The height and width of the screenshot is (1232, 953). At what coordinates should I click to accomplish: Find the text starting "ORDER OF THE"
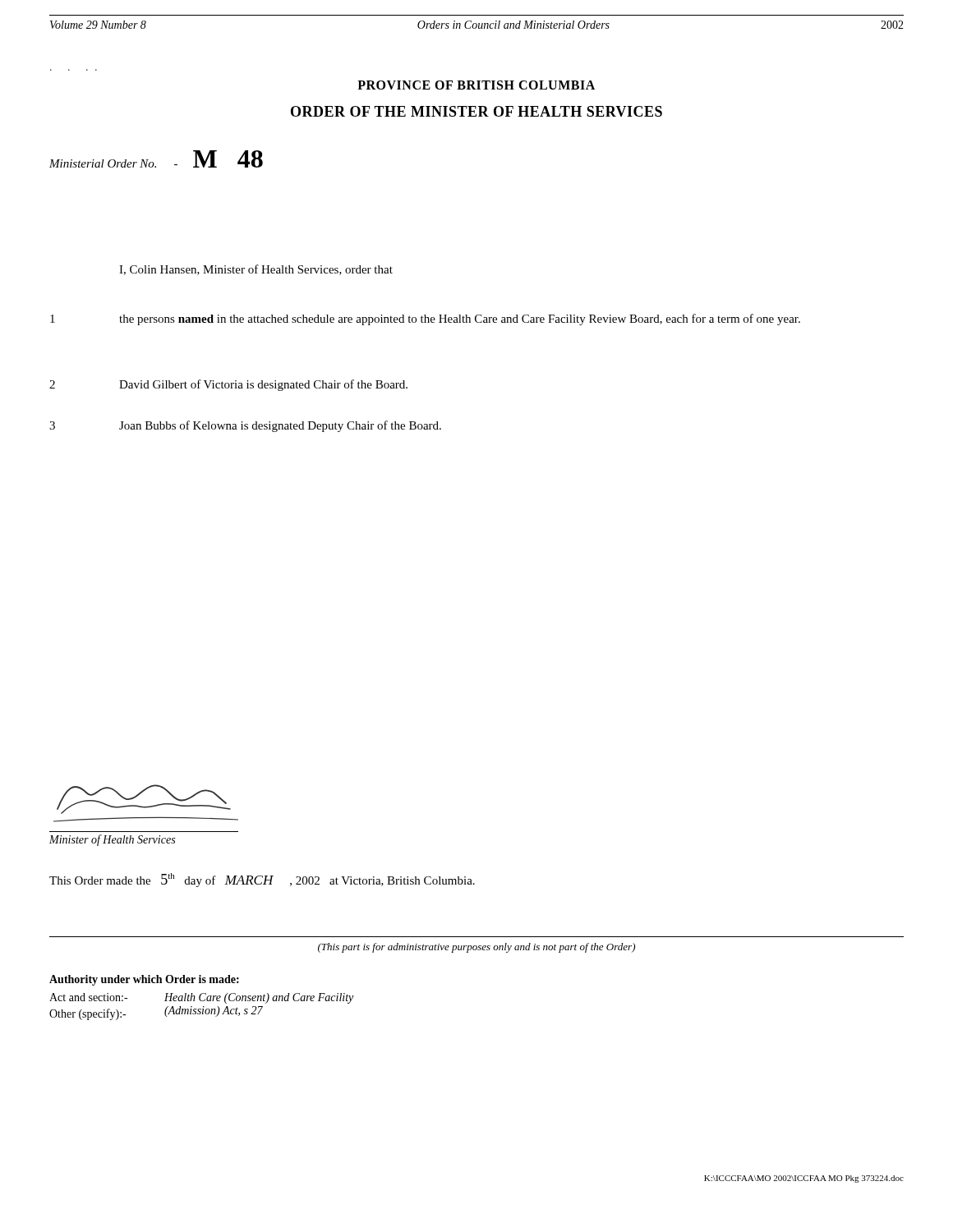tap(476, 112)
